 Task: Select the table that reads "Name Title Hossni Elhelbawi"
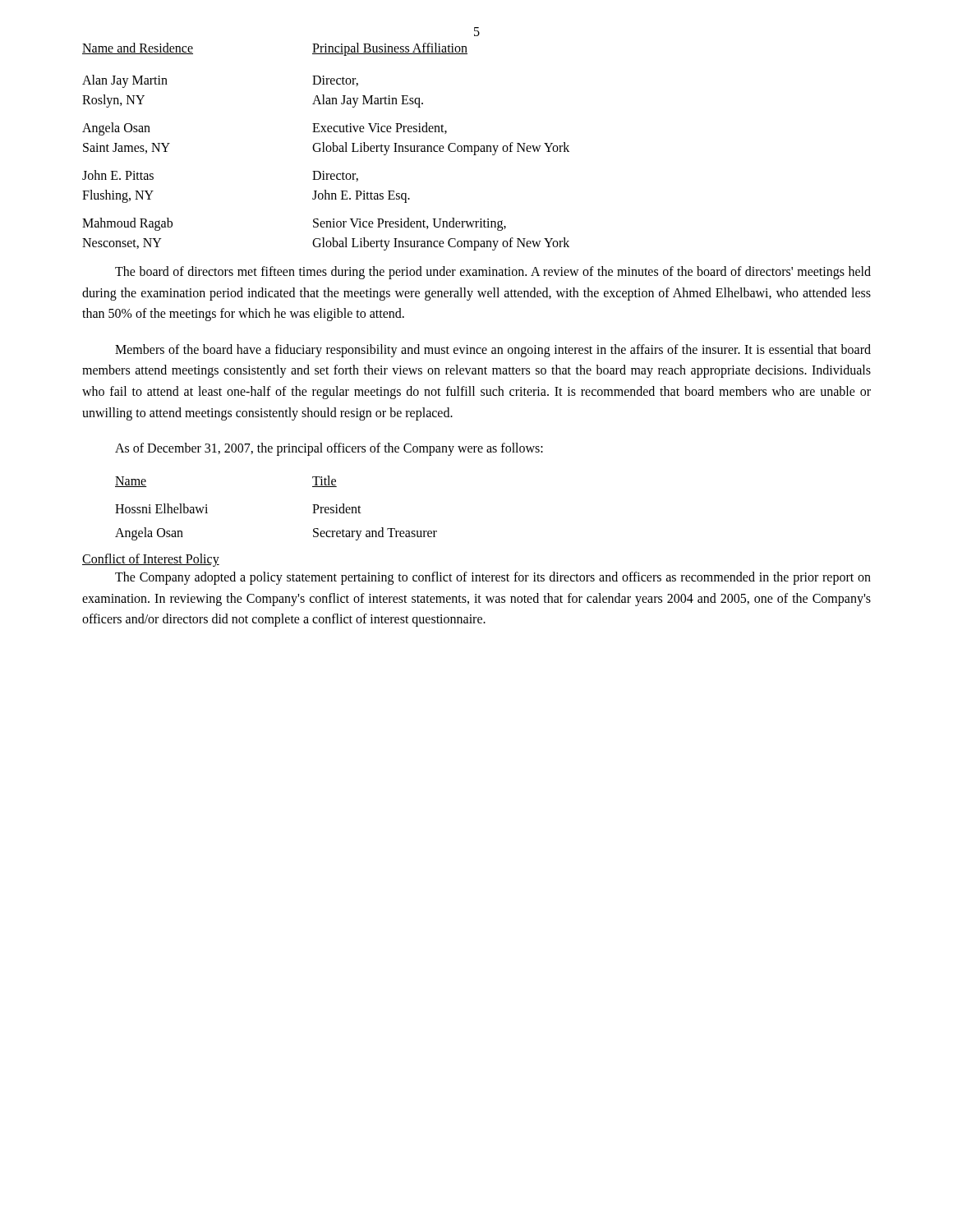point(493,509)
